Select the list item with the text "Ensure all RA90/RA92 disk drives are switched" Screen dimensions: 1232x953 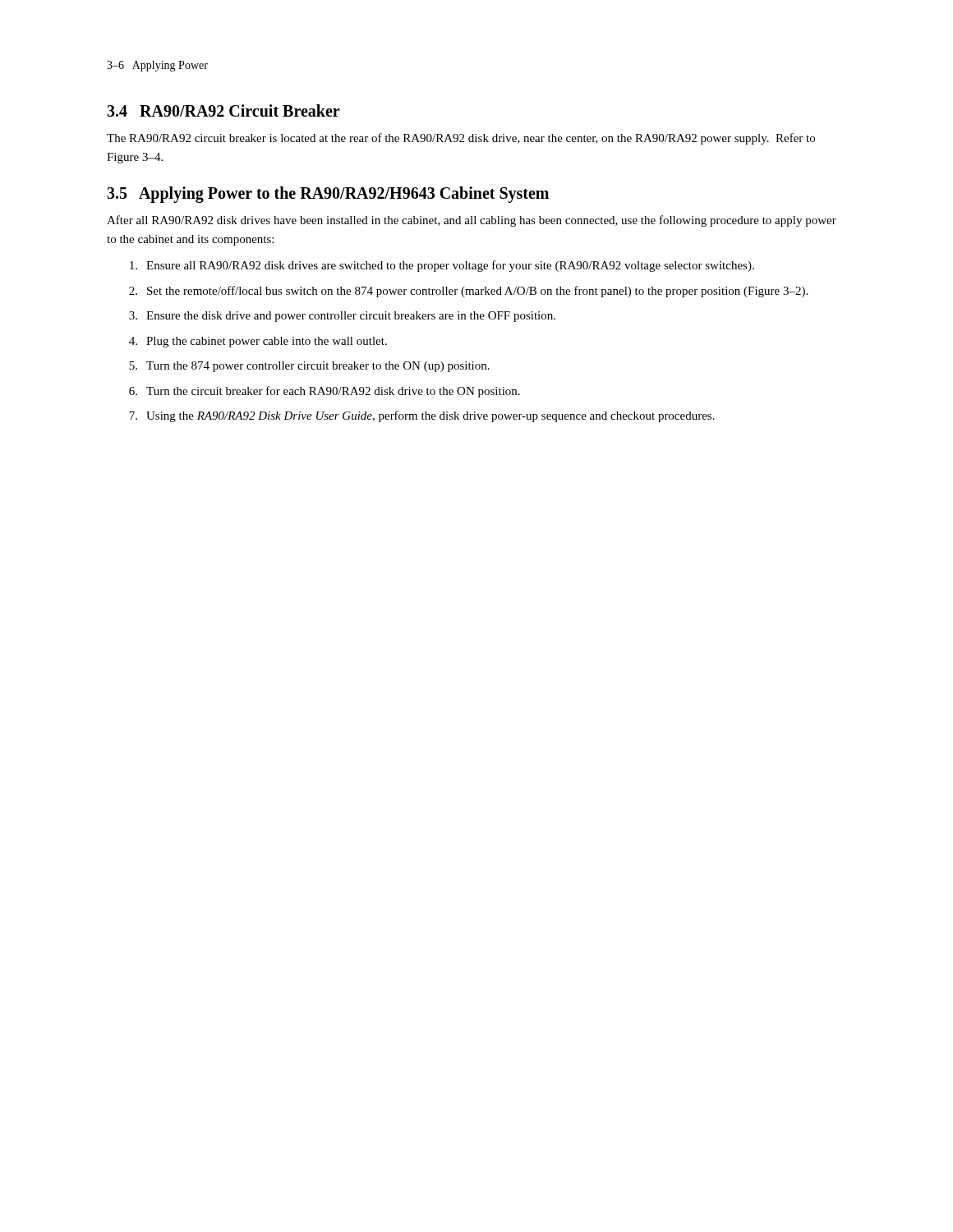pyautogui.click(x=476, y=265)
